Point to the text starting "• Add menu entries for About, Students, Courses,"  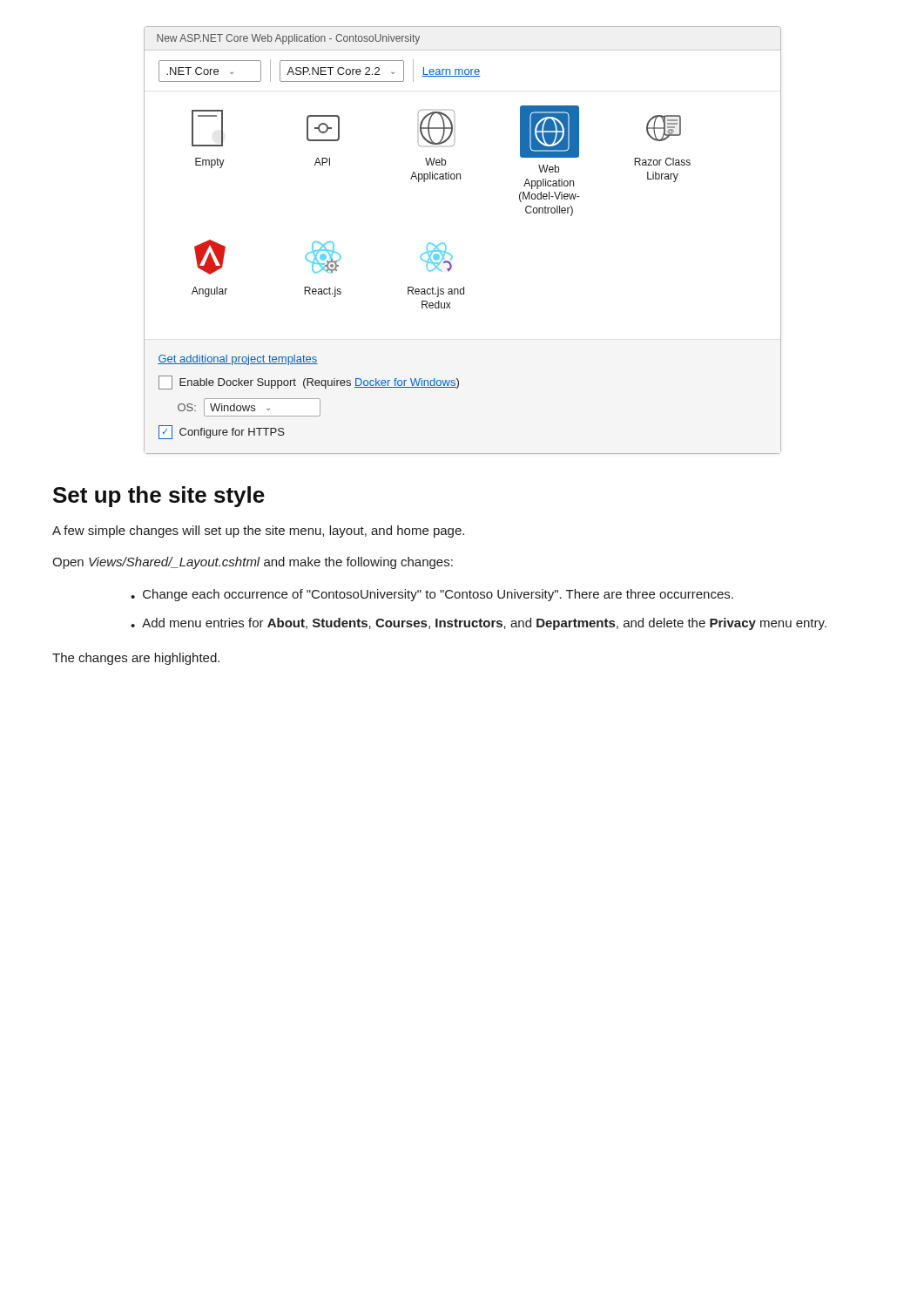501,625
